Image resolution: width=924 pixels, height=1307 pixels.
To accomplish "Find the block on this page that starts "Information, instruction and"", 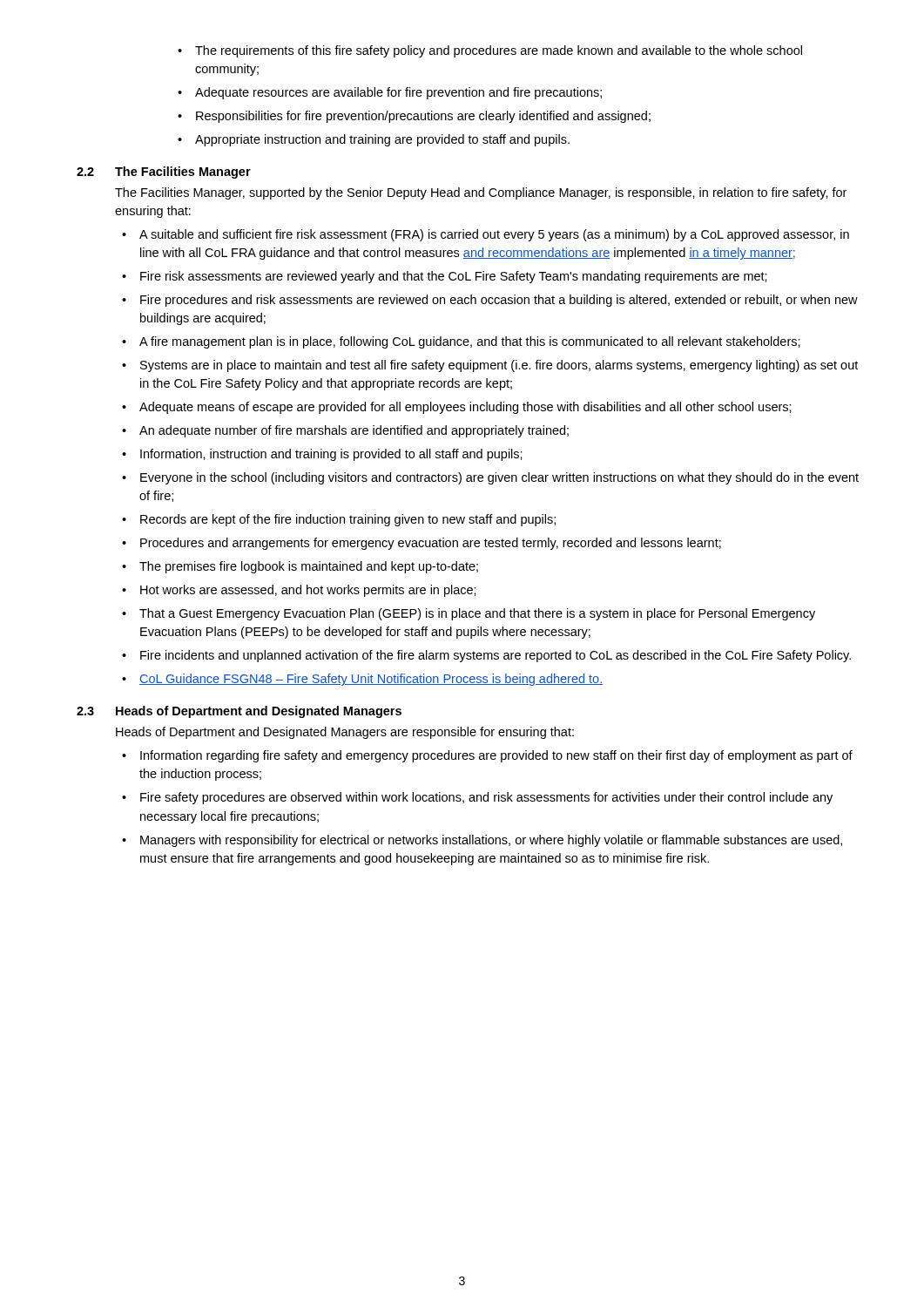I will [x=488, y=455].
